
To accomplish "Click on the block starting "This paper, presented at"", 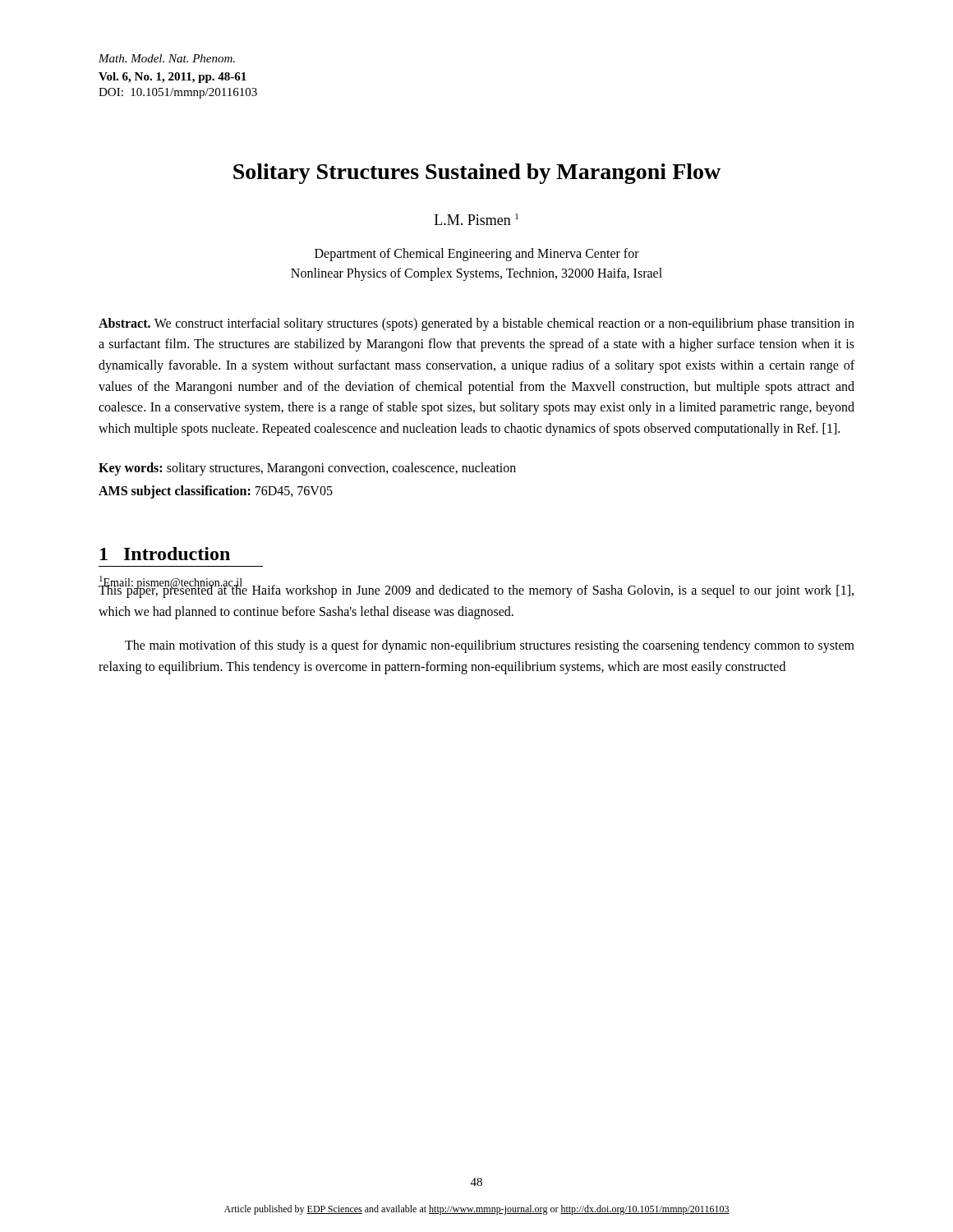I will point(476,601).
